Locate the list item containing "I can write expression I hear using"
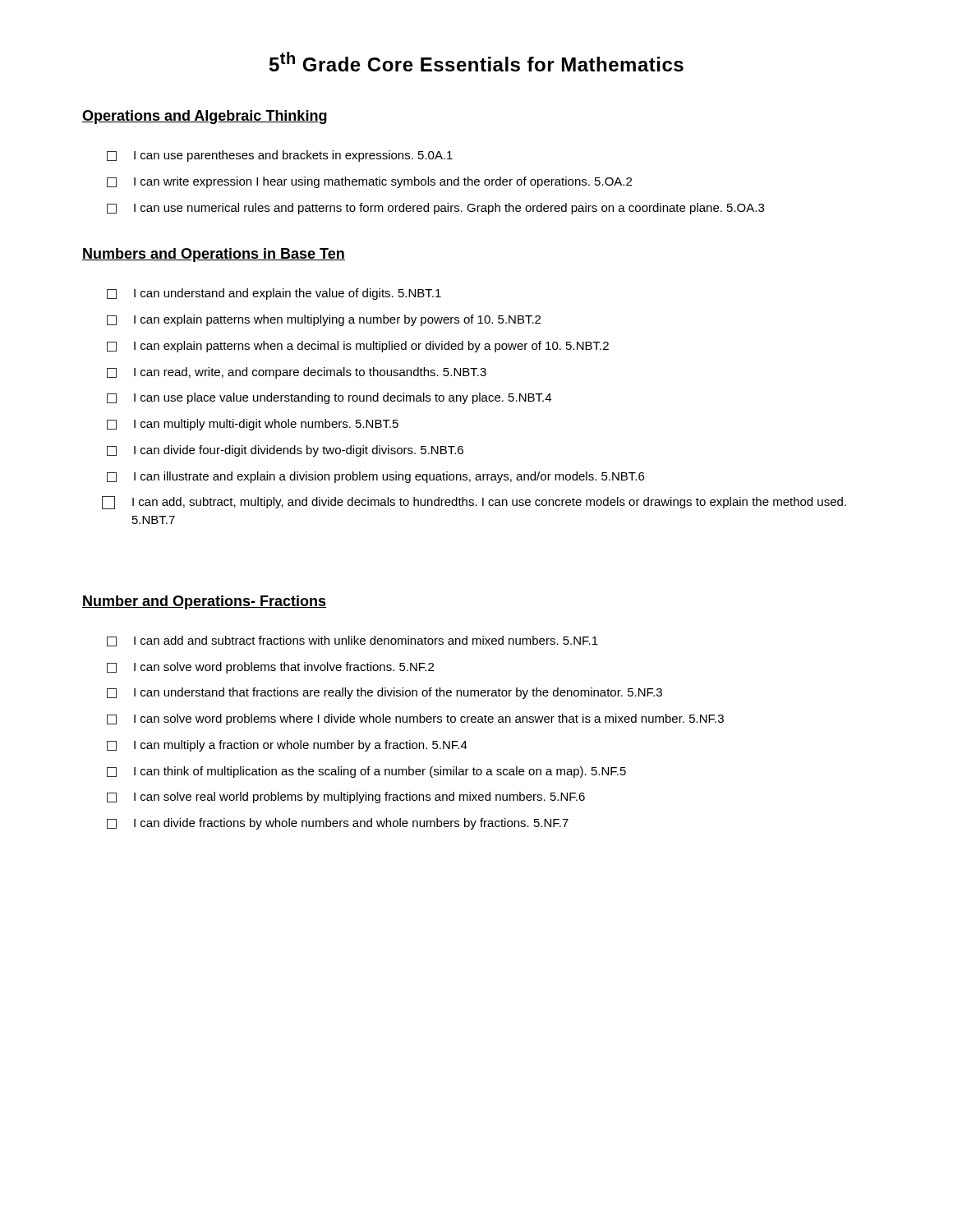953x1232 pixels. [x=489, y=182]
